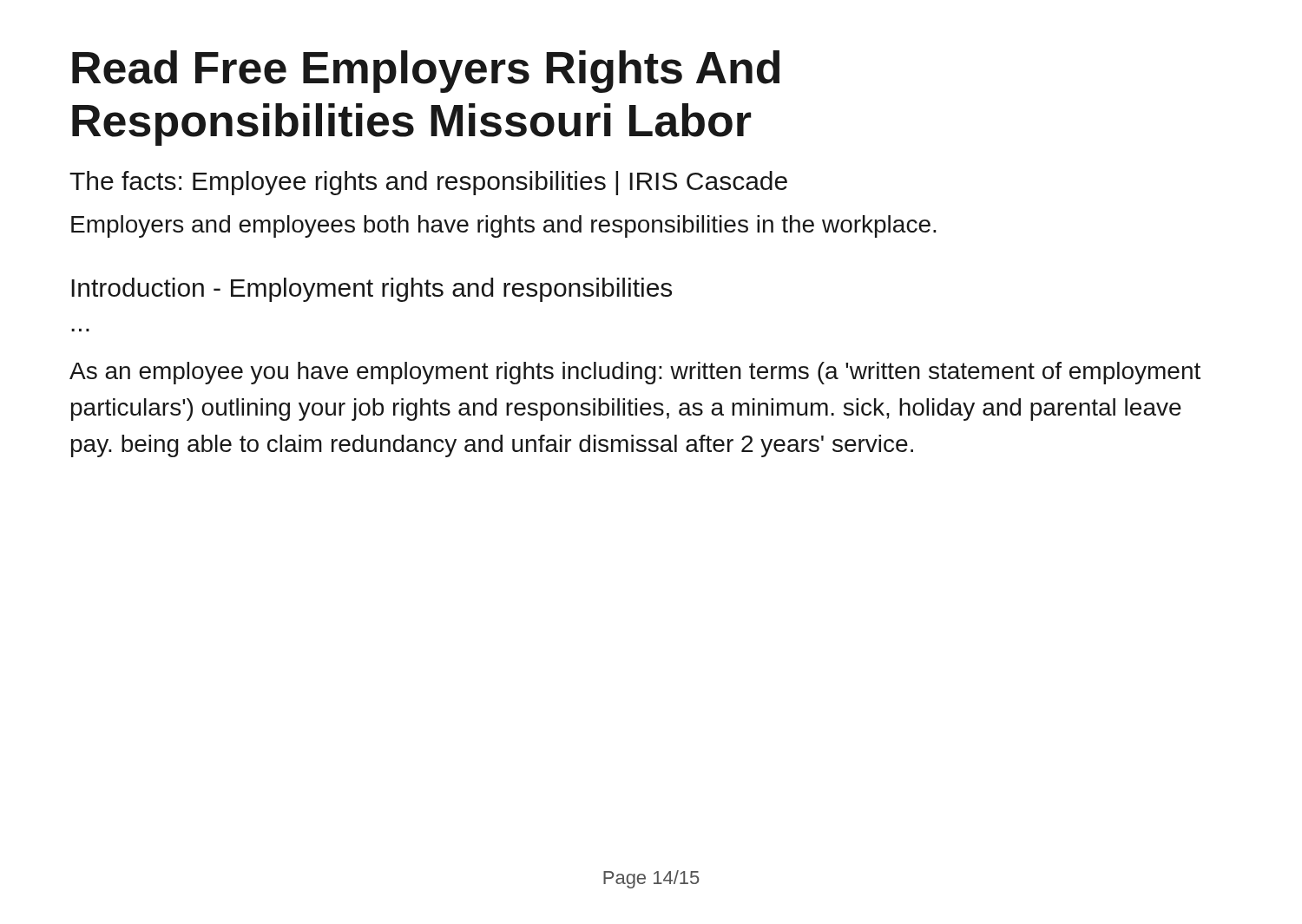Click on the section header that says "Introduction - Employment rights"
1302x924 pixels.
pyautogui.click(x=371, y=305)
